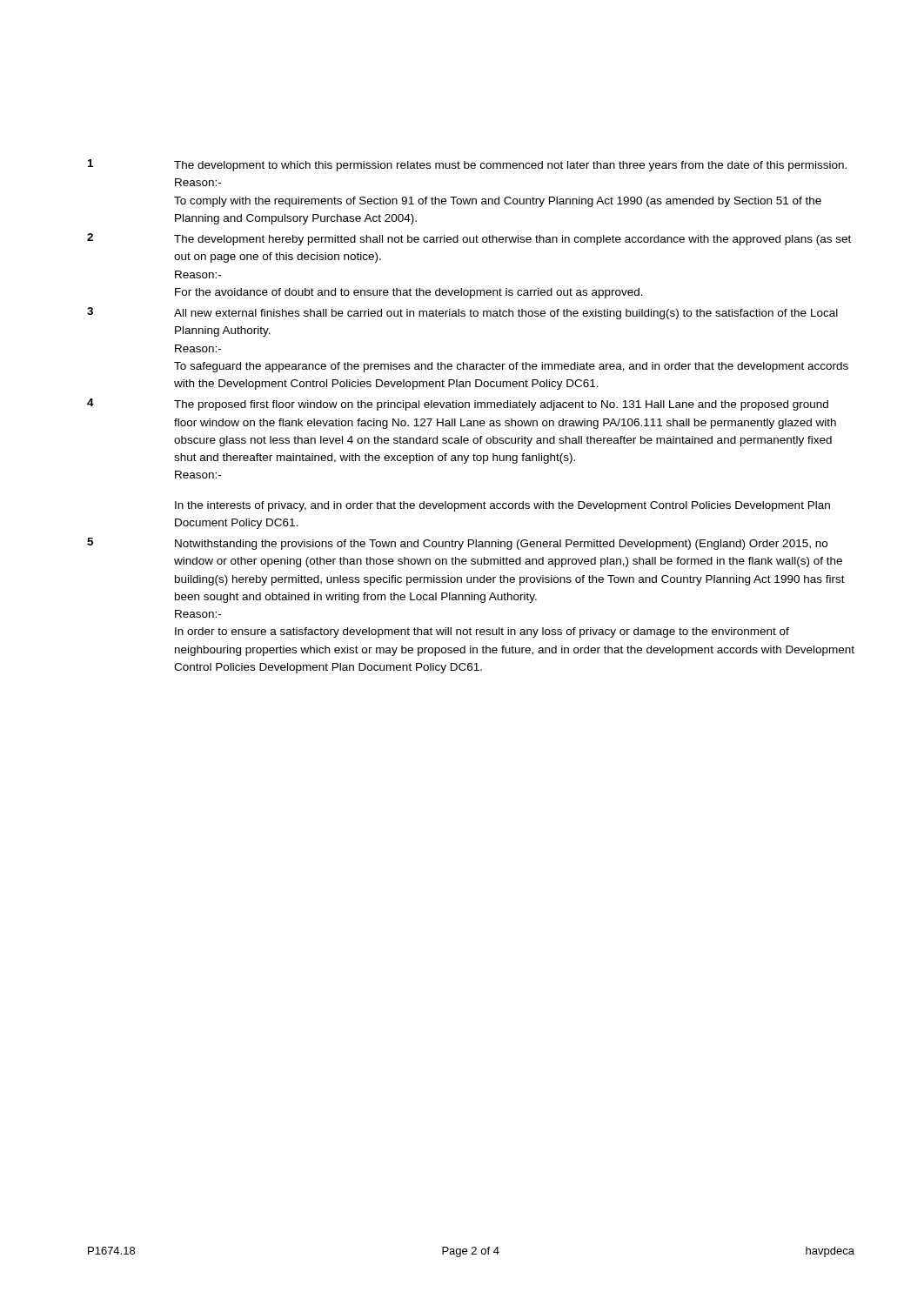Select the list item with the text "5 Notwithstanding the"
Viewport: 924px width, 1305px height.
[x=471, y=606]
